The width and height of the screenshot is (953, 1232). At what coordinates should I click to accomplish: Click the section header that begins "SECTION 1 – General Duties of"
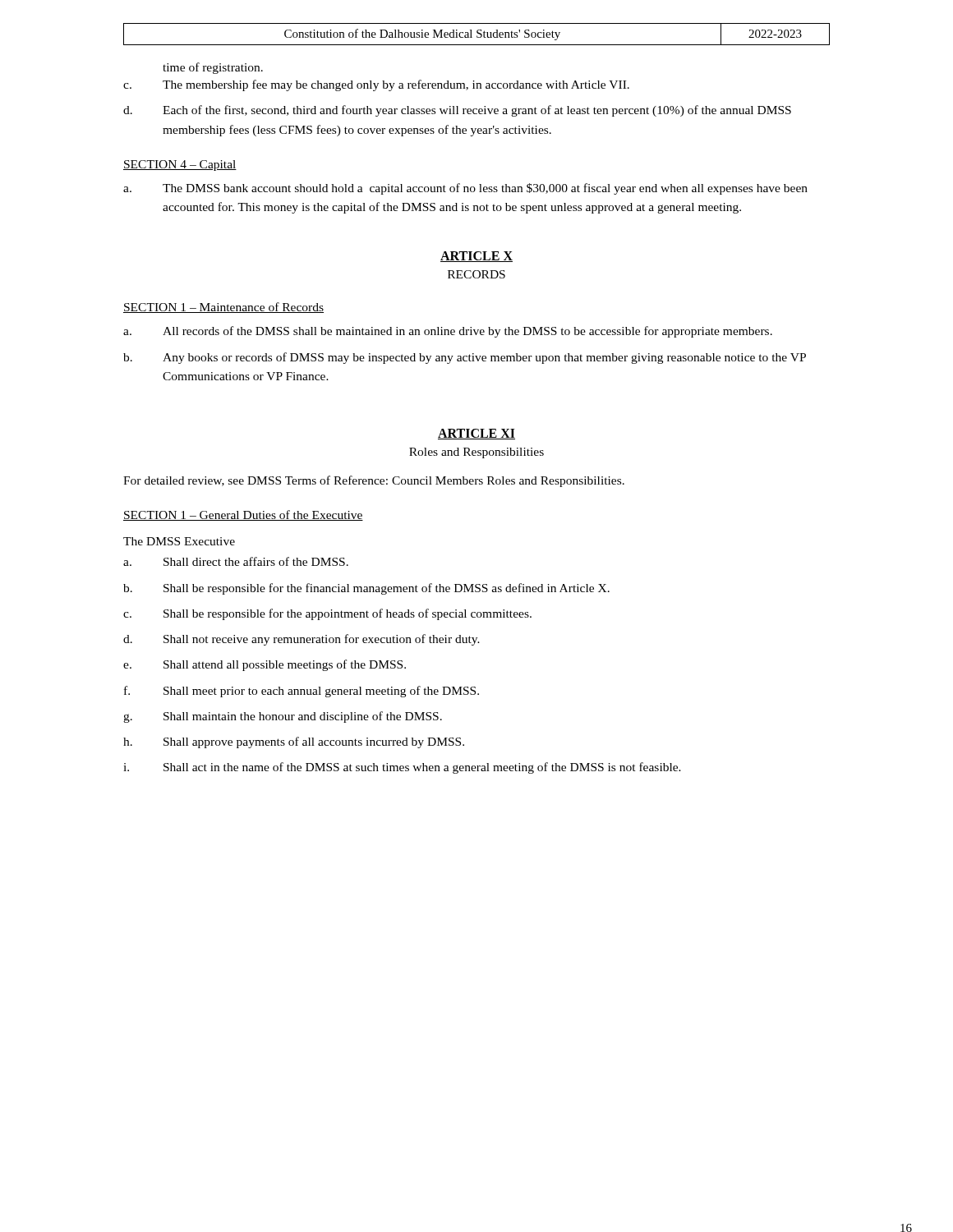tap(243, 515)
